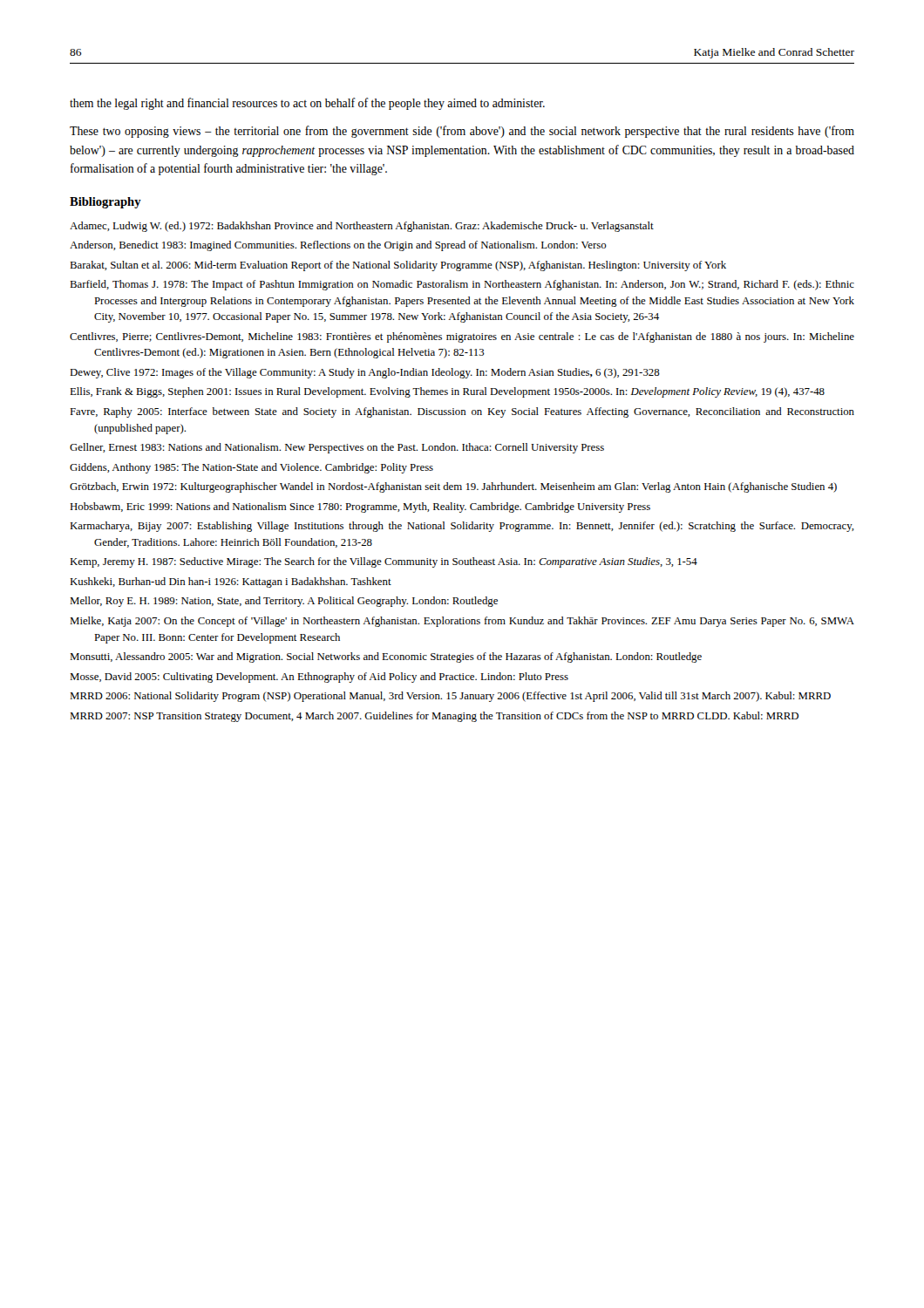
Task: Locate the block of text that opens with "Barakat, Sultan et"
Action: pyautogui.click(x=398, y=265)
